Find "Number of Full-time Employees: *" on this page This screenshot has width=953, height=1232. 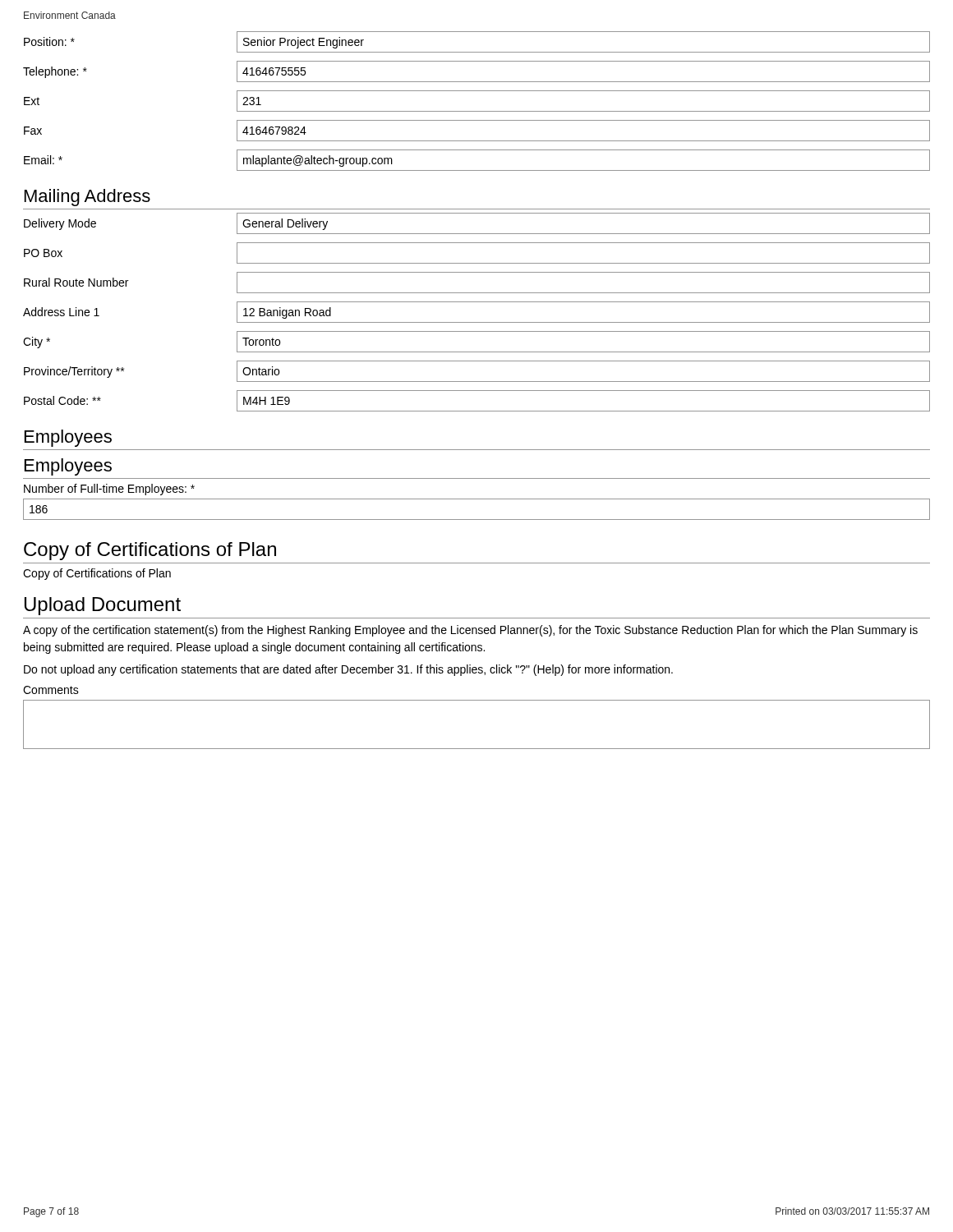[109, 489]
